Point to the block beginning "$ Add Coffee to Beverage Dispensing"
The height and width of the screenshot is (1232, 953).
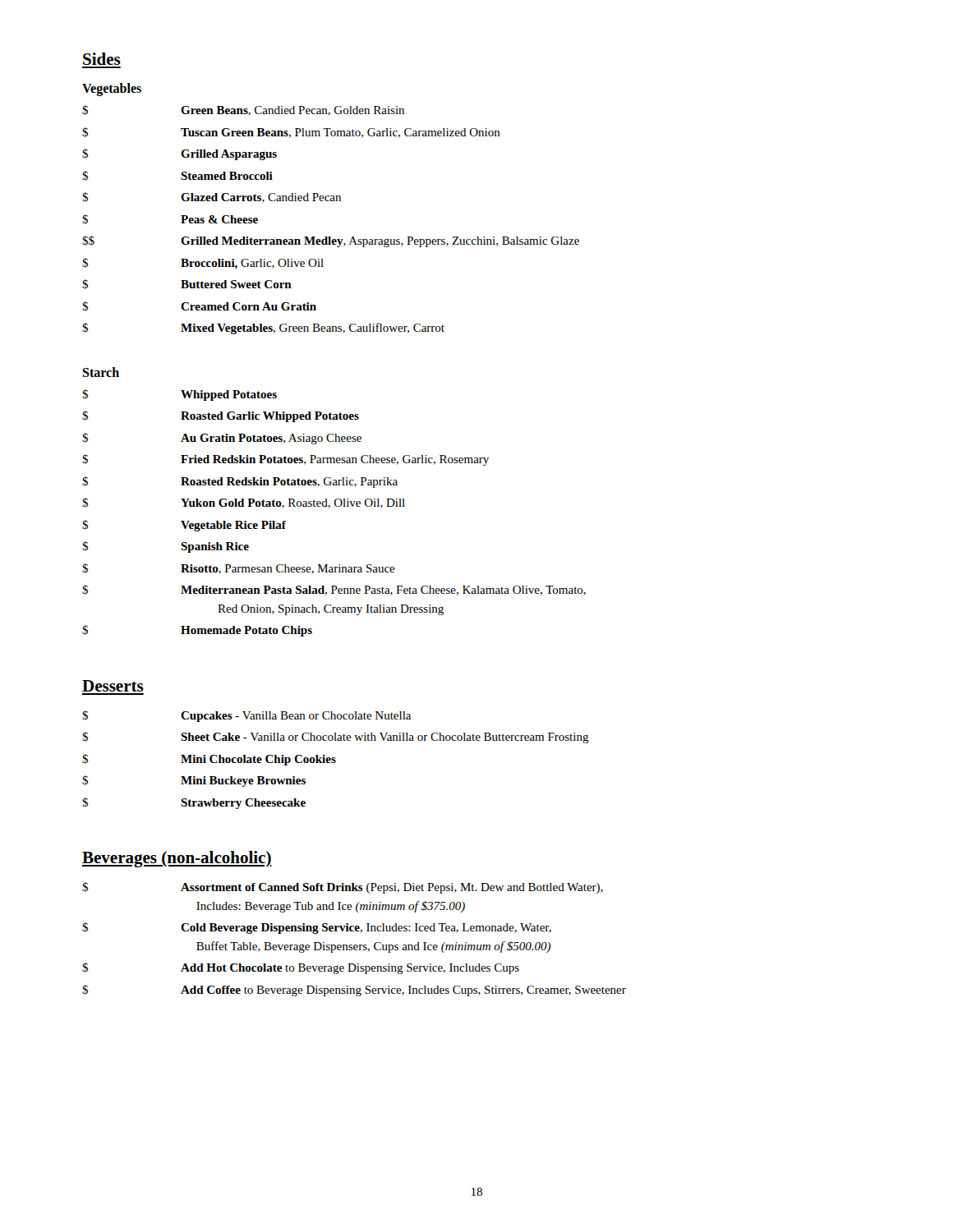coord(476,989)
